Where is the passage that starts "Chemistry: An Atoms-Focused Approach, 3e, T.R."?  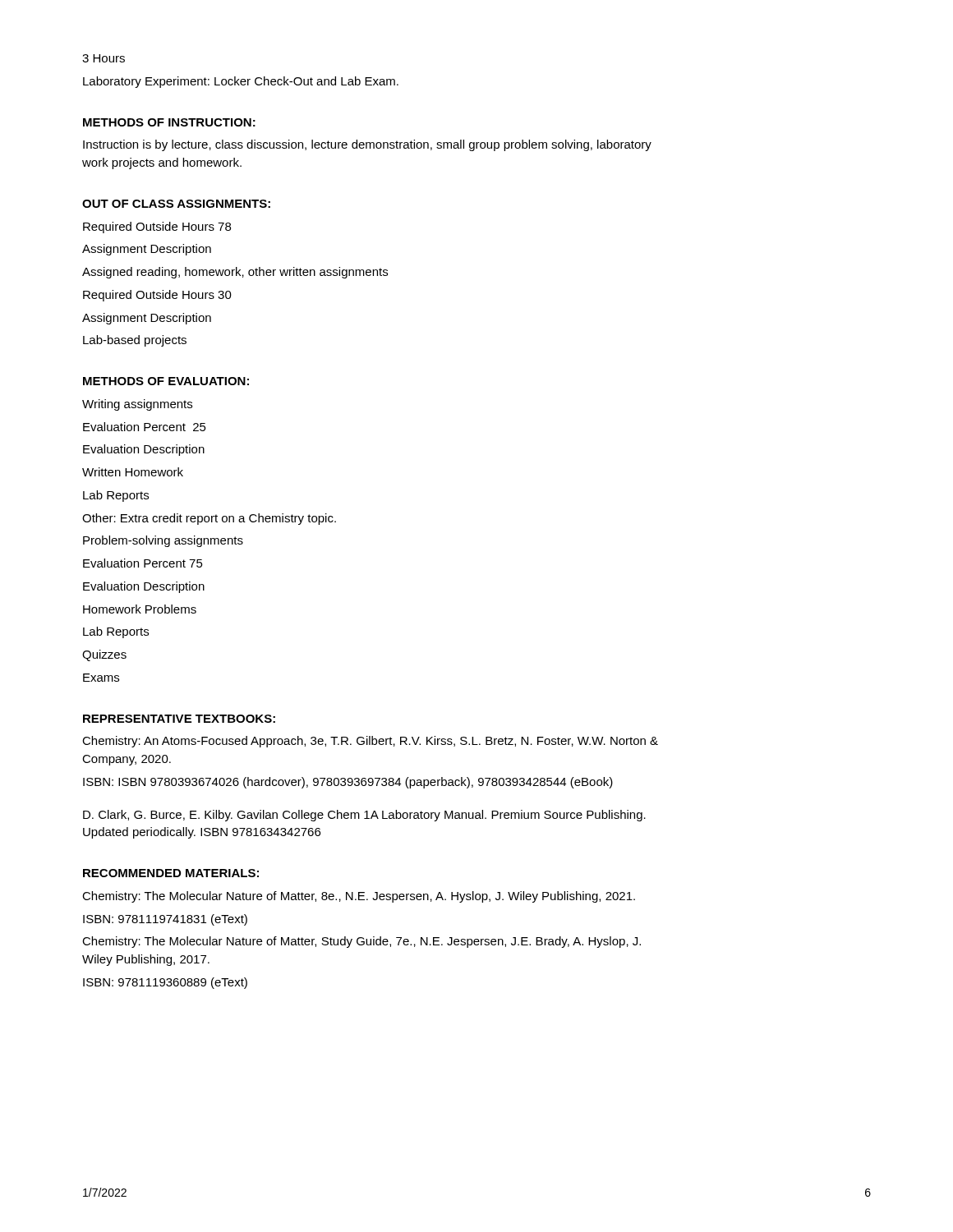pos(370,750)
